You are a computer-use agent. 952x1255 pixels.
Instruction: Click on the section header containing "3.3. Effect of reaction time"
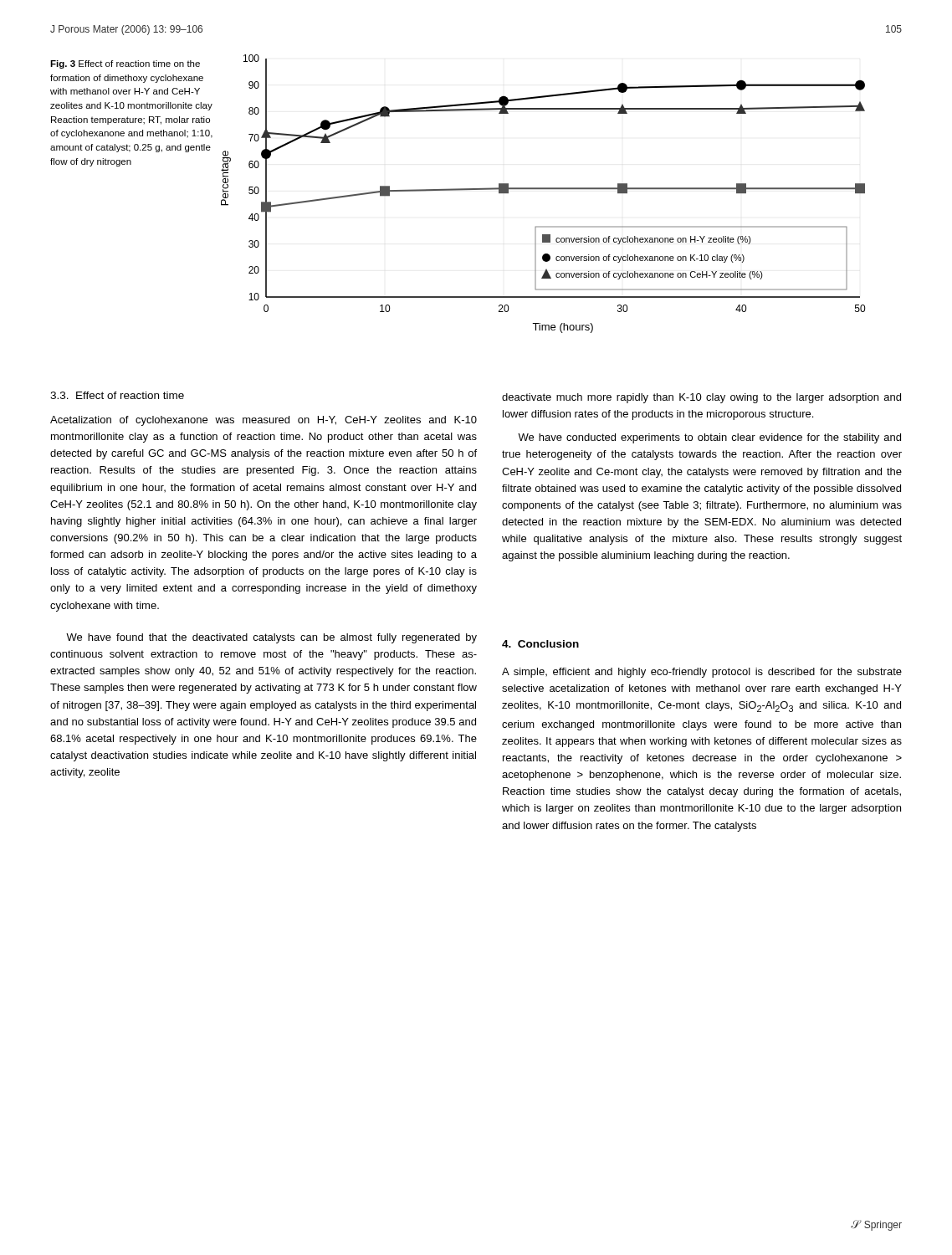[117, 395]
